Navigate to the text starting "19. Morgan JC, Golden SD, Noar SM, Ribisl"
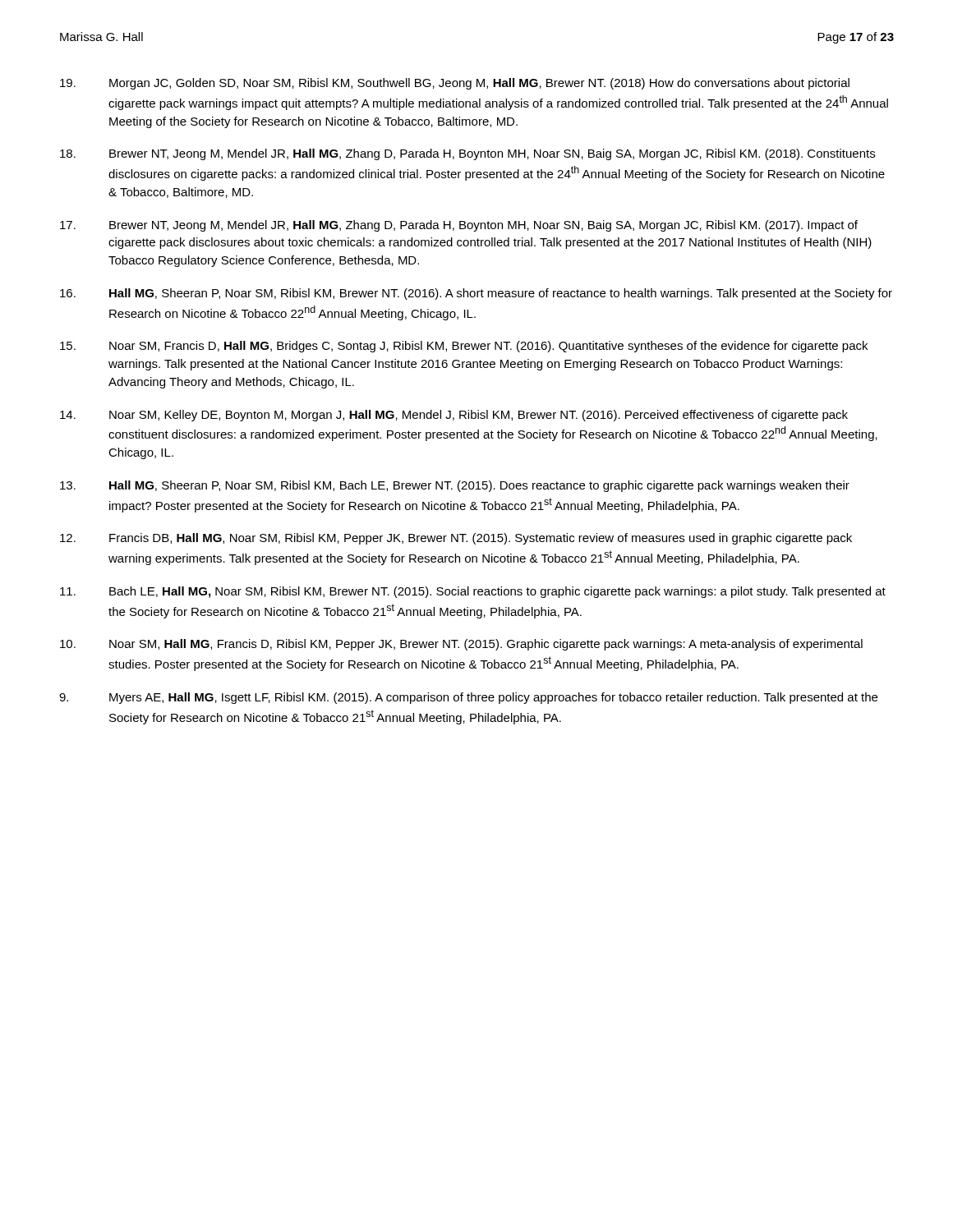This screenshot has height=1232, width=953. pyautogui.click(x=476, y=102)
